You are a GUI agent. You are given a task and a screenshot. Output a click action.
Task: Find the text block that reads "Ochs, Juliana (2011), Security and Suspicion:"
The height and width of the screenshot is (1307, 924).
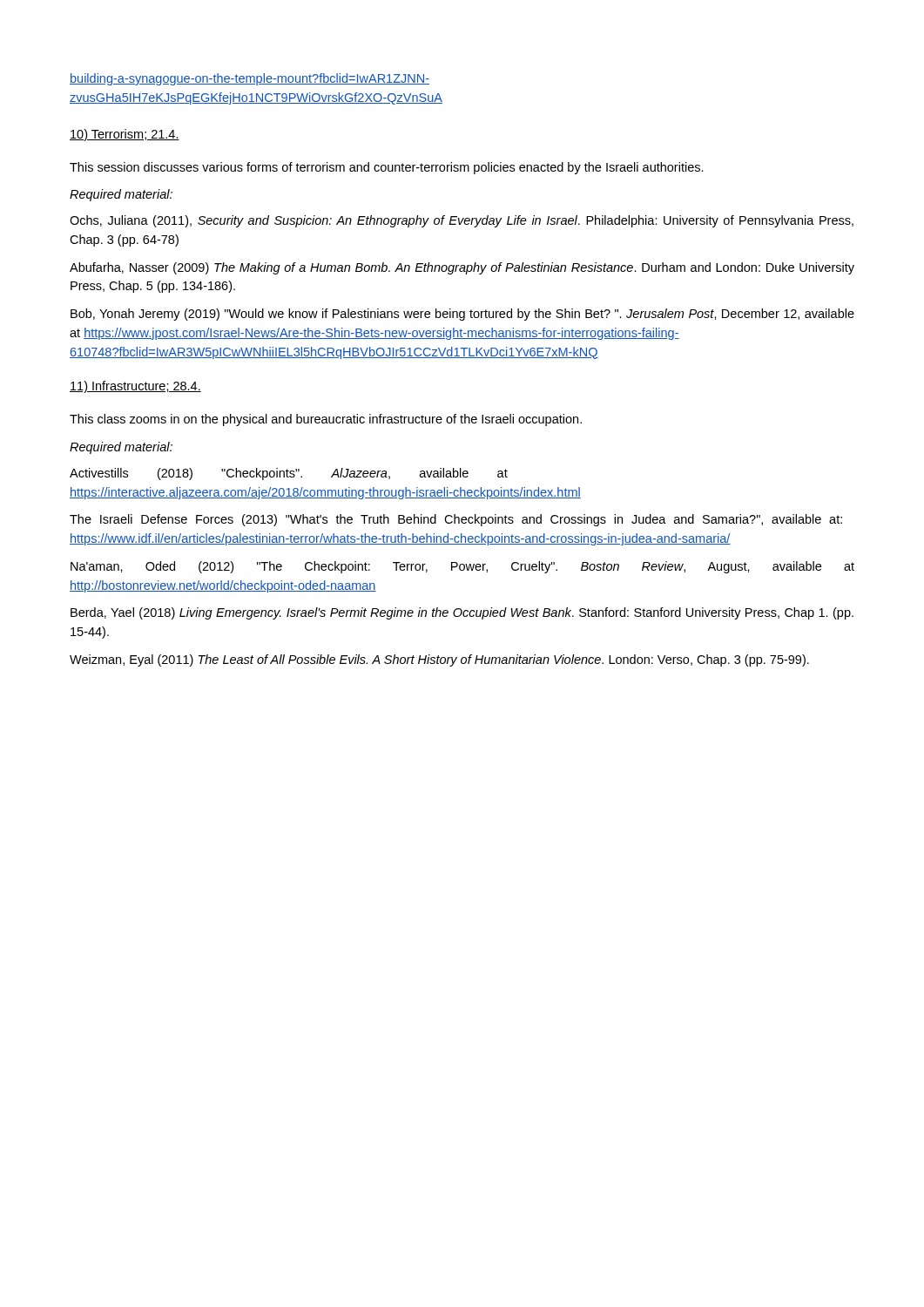coord(462,231)
